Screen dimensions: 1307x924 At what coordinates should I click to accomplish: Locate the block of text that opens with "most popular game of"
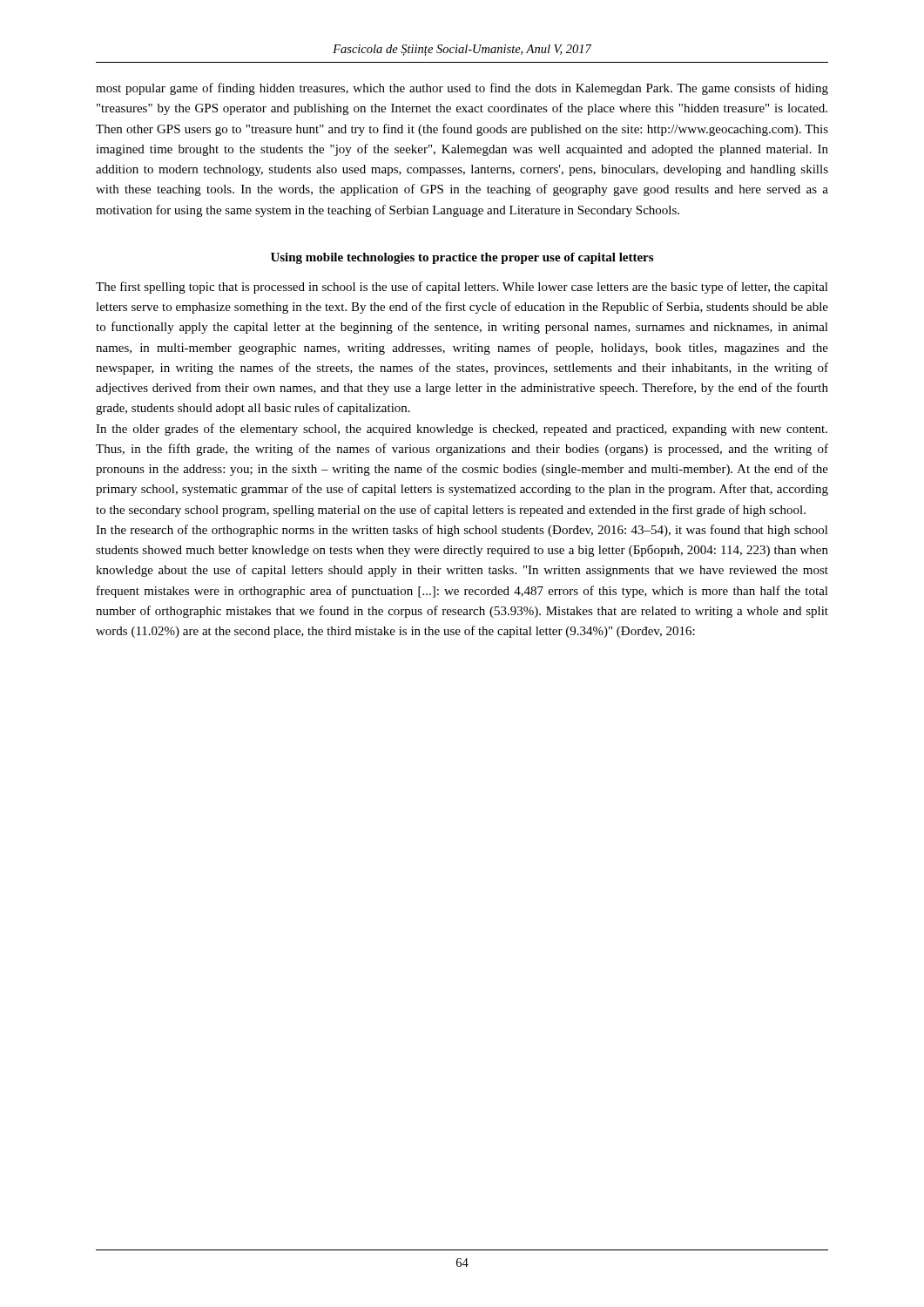(x=462, y=149)
